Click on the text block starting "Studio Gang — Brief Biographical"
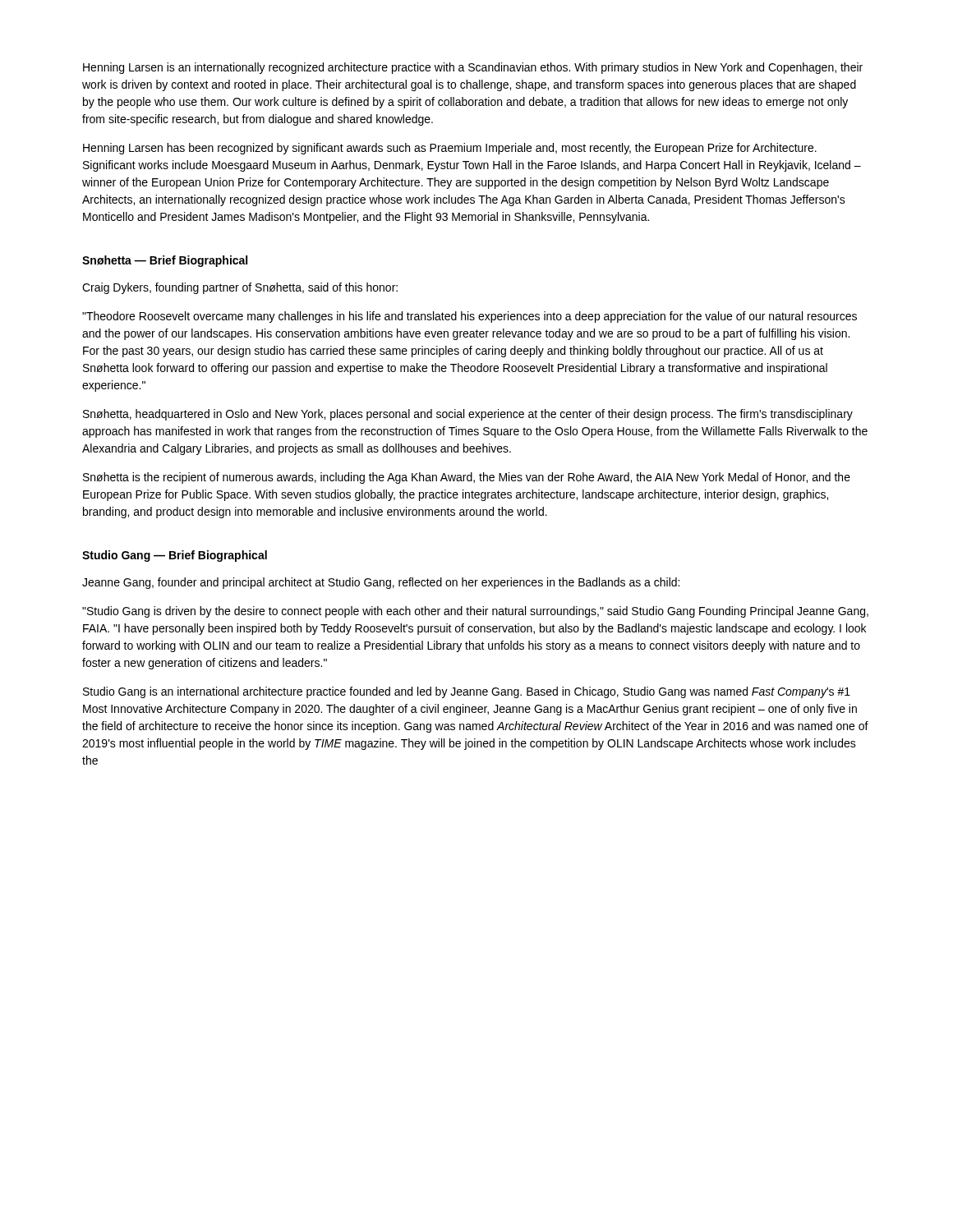This screenshot has width=953, height=1232. coord(175,555)
